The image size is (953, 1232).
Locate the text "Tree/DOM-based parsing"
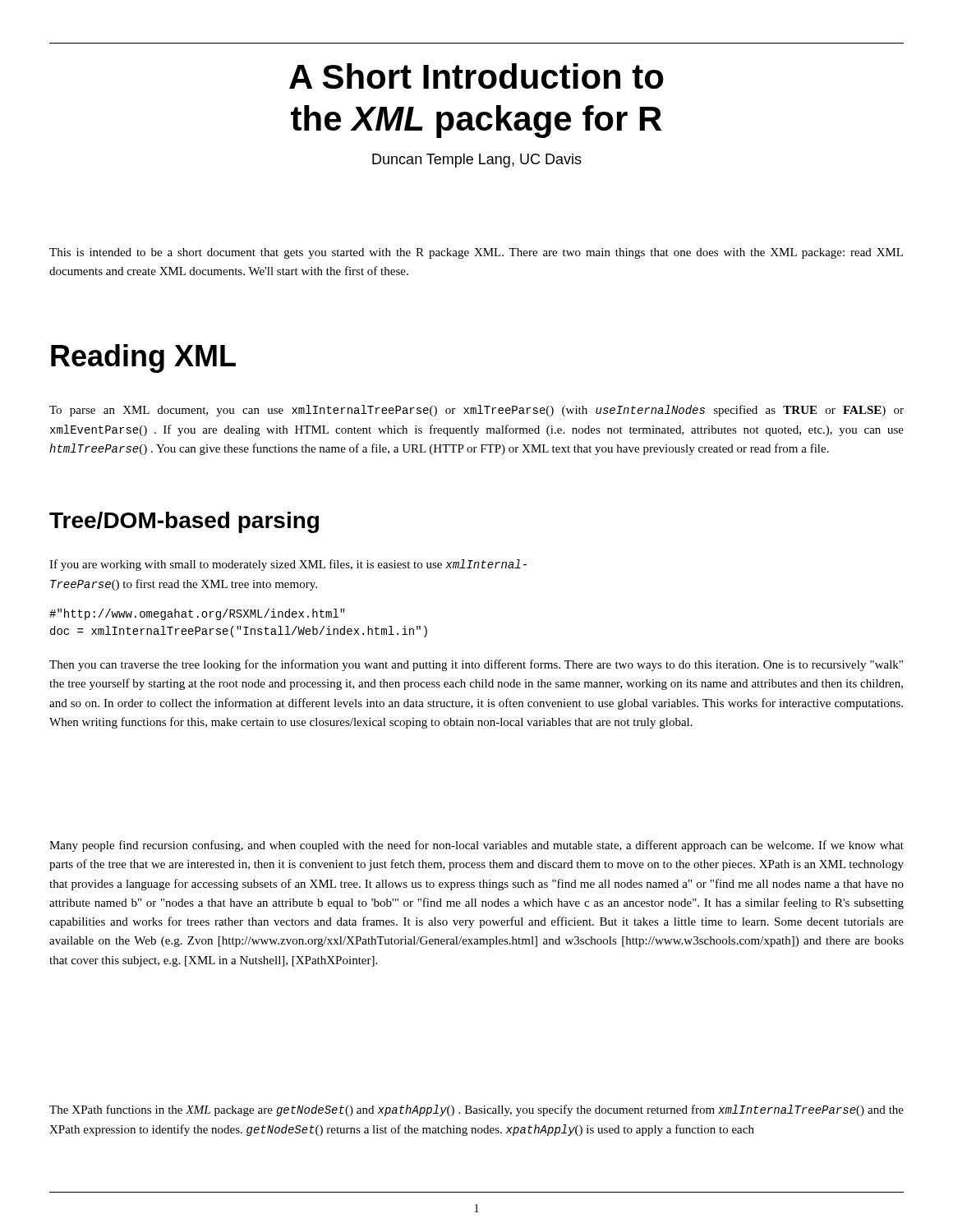click(x=185, y=520)
